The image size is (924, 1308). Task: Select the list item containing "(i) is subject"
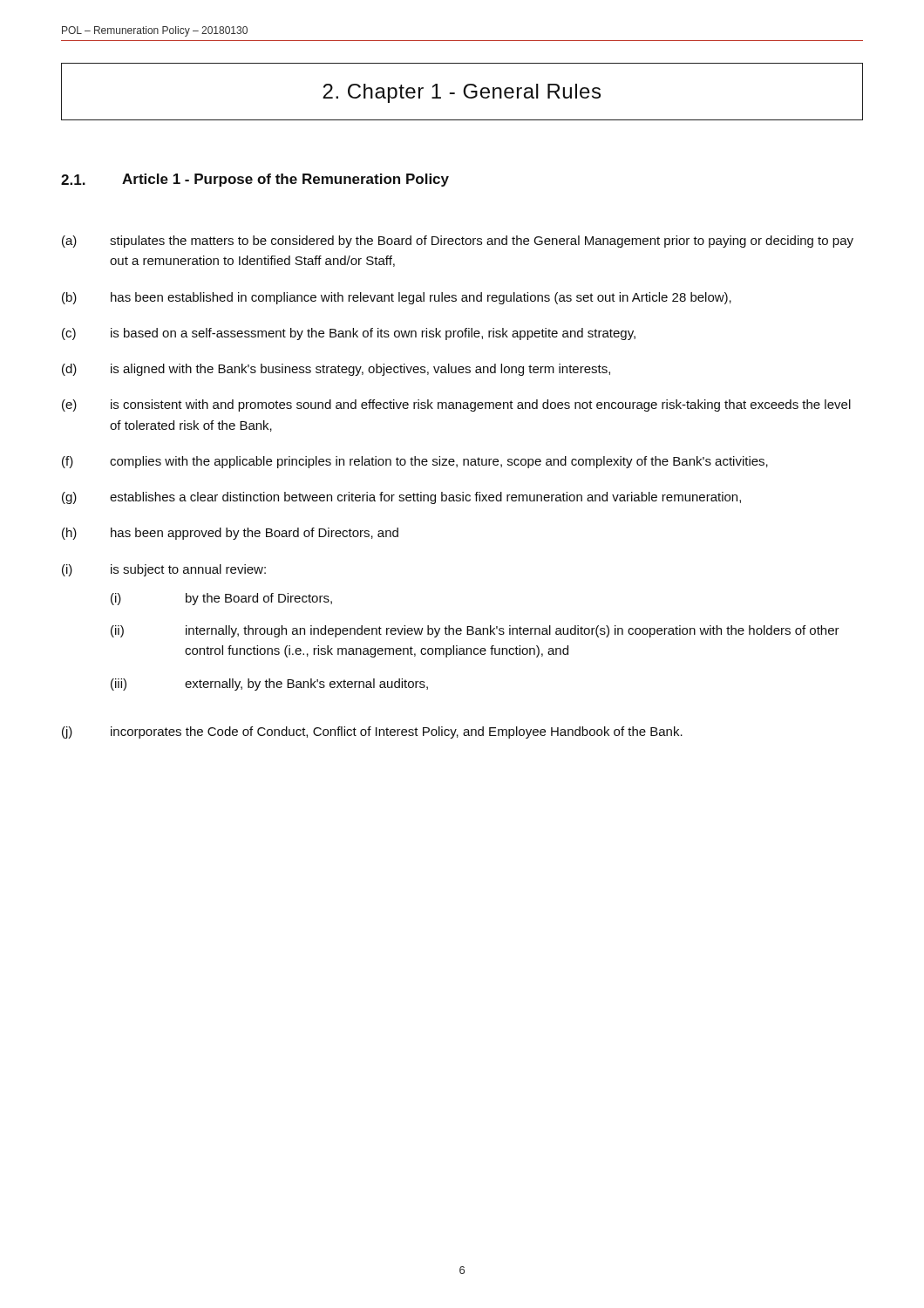462,632
